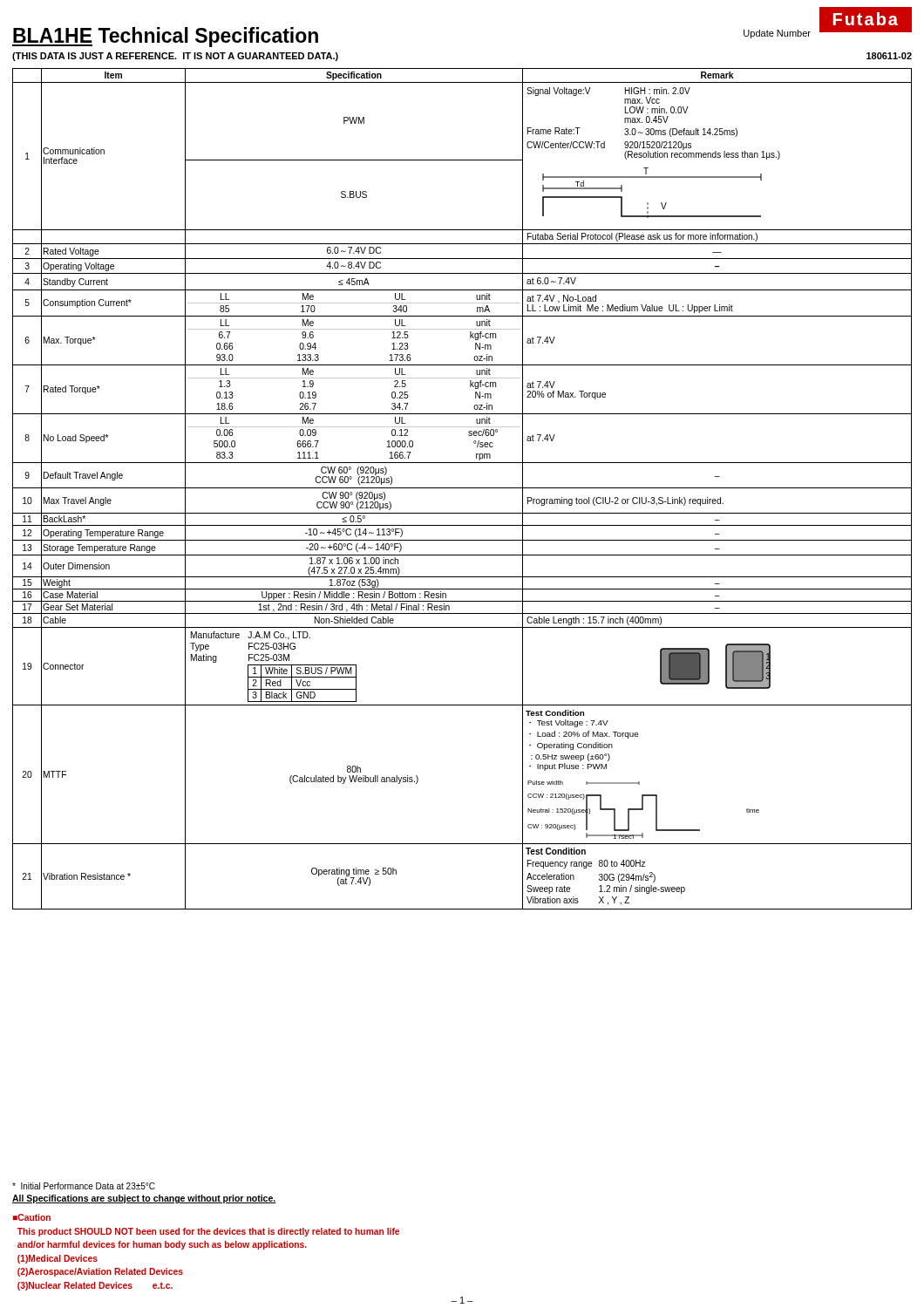Find the element starting "All Specifications are subject to"

click(x=144, y=1198)
